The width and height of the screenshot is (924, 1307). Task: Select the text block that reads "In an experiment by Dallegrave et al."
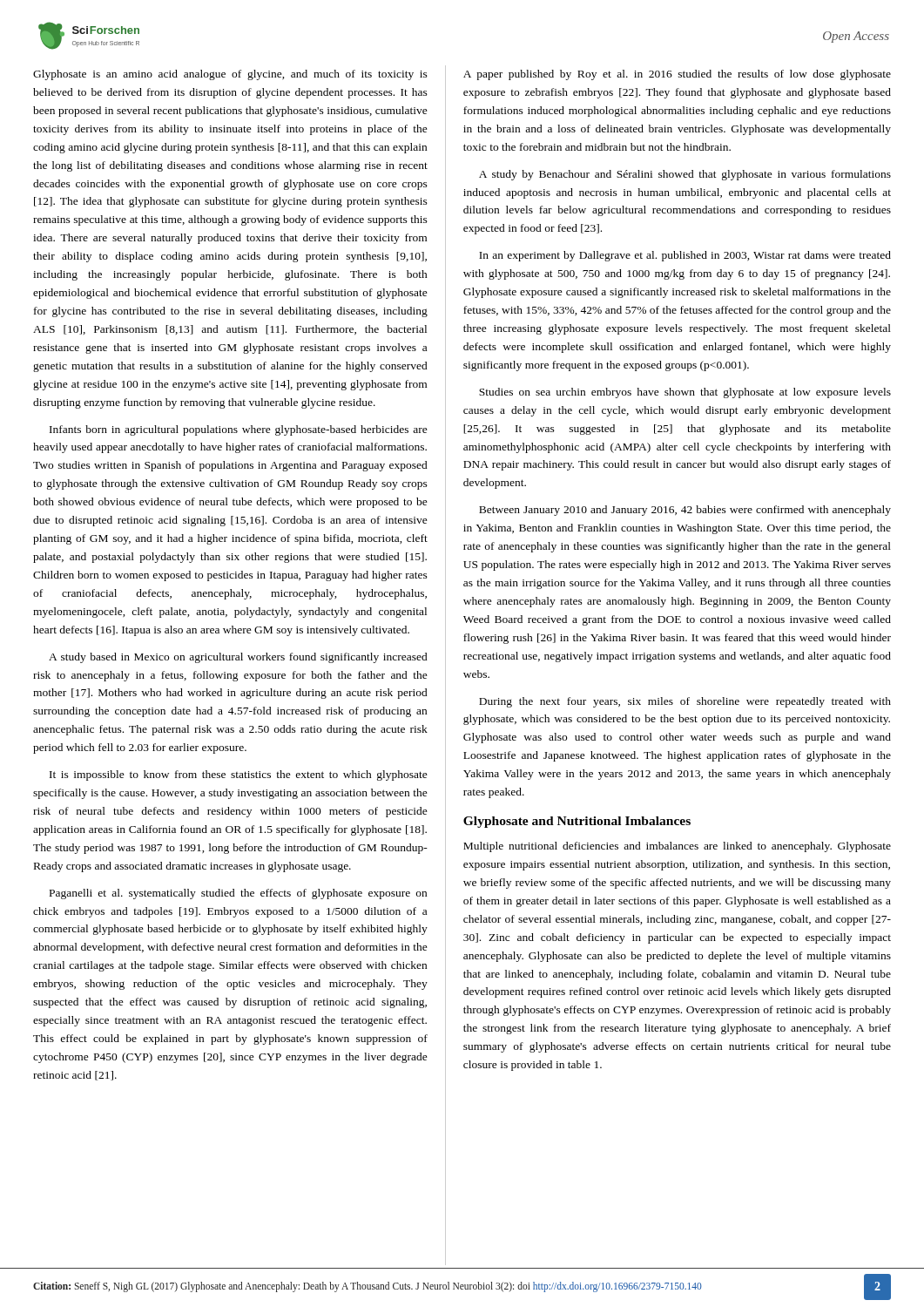click(677, 311)
